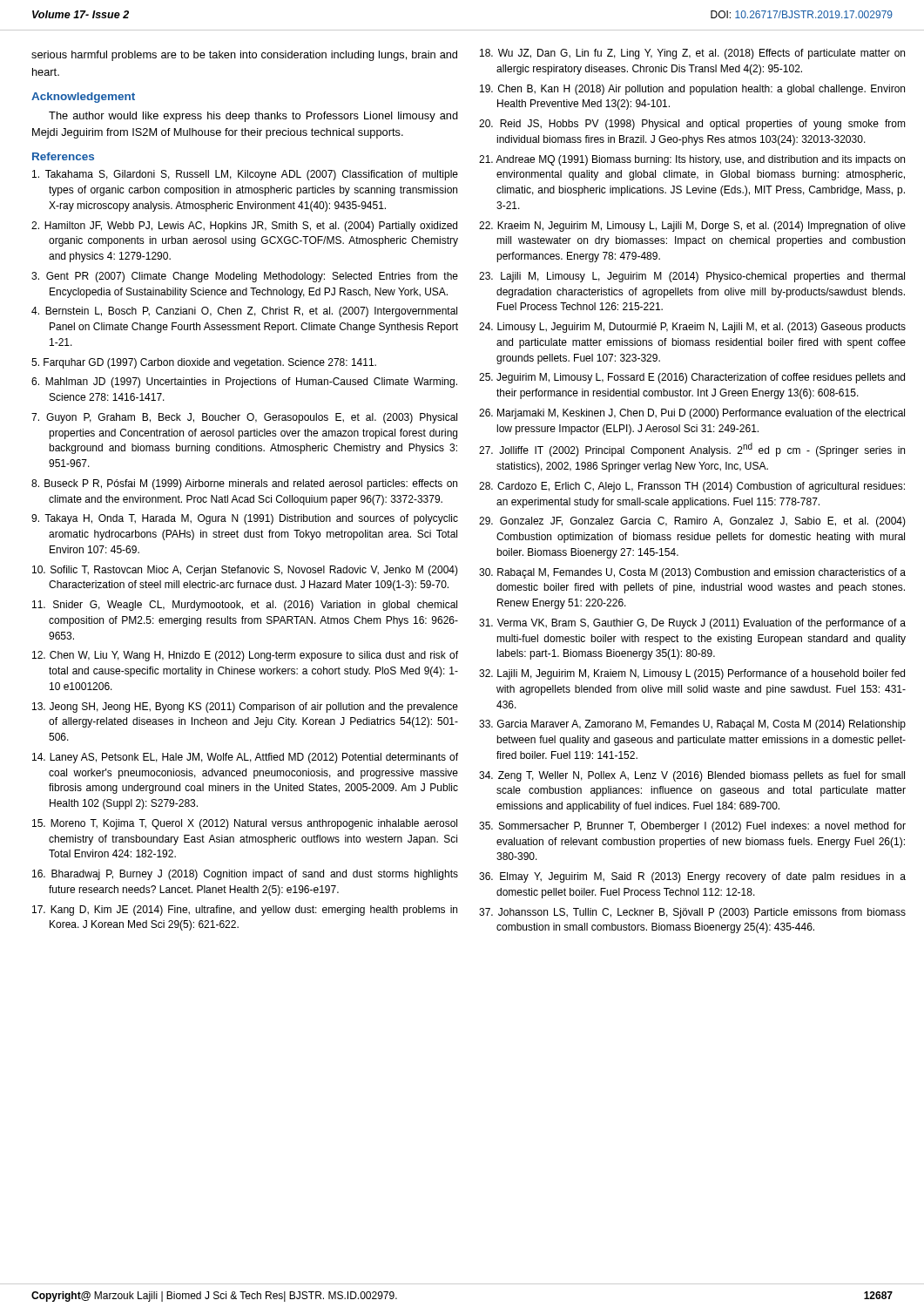924x1307 pixels.
Task: Navigate to the text block starting "24. Limousy L, Jeguirim M, Dutourmié"
Action: point(692,342)
